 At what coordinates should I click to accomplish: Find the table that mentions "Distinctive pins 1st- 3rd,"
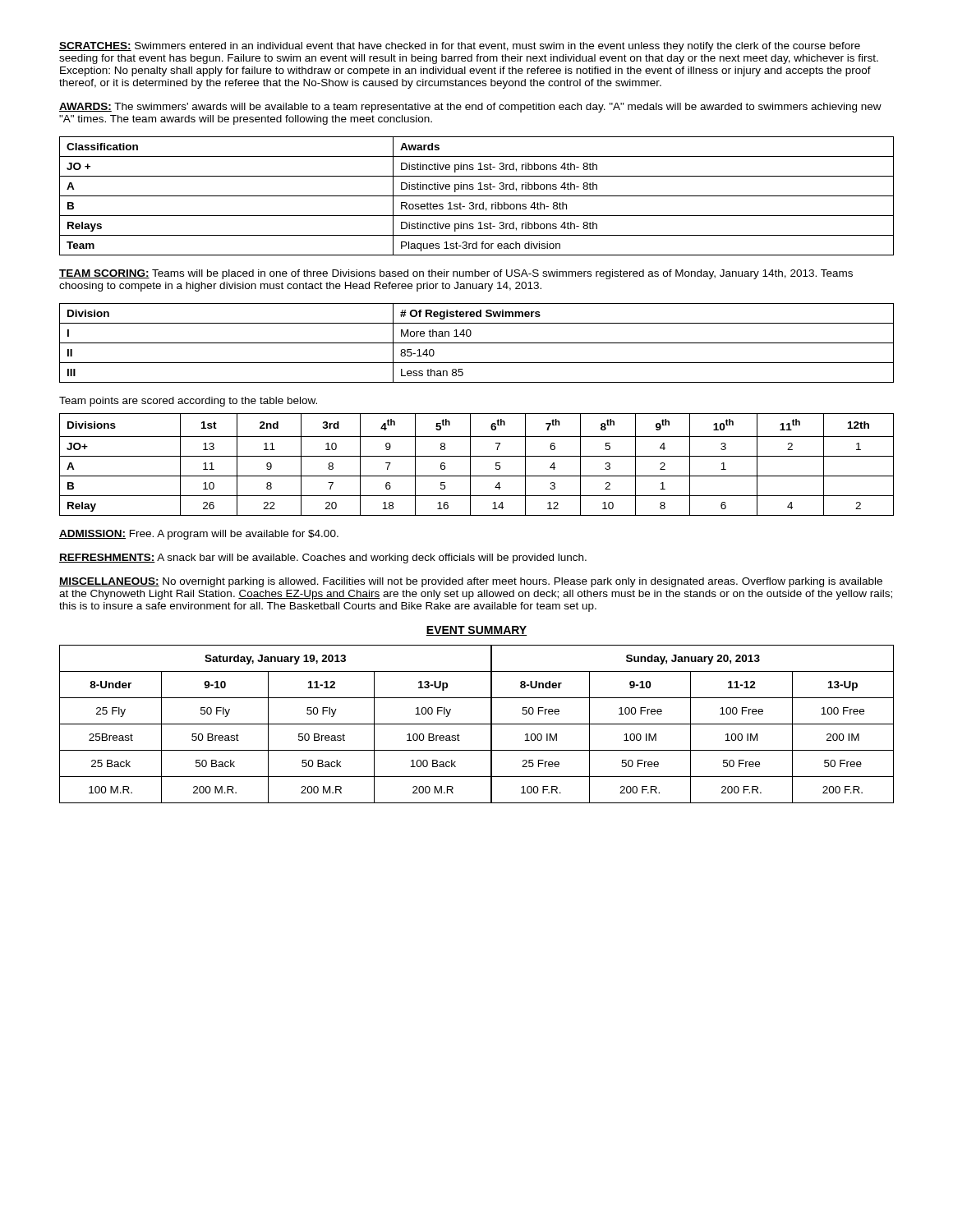(476, 196)
